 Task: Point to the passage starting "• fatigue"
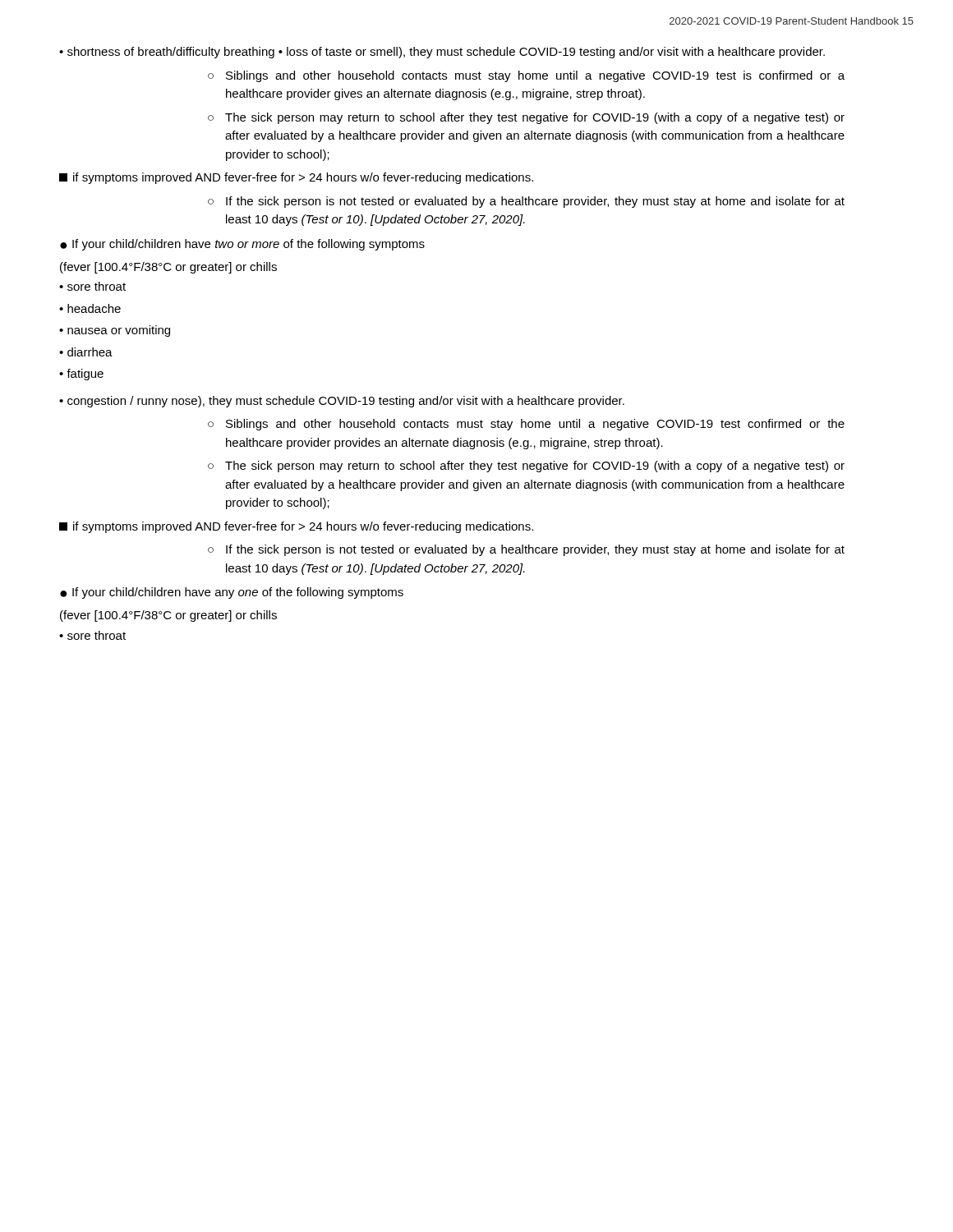(x=82, y=373)
